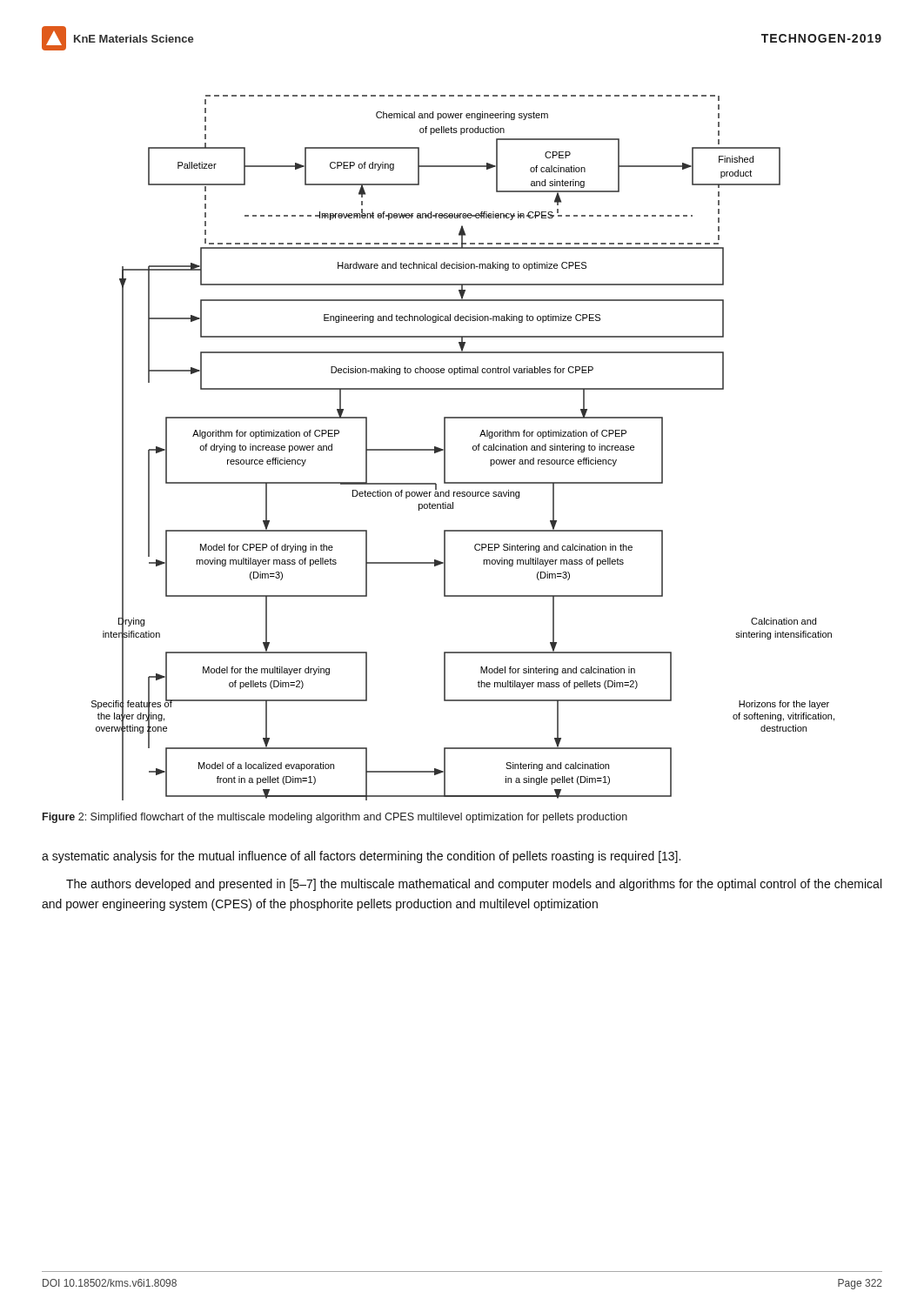The image size is (924, 1305).
Task: Locate the text starting "Figure 2: Simplified flowchart of the multiscale"
Action: [335, 817]
